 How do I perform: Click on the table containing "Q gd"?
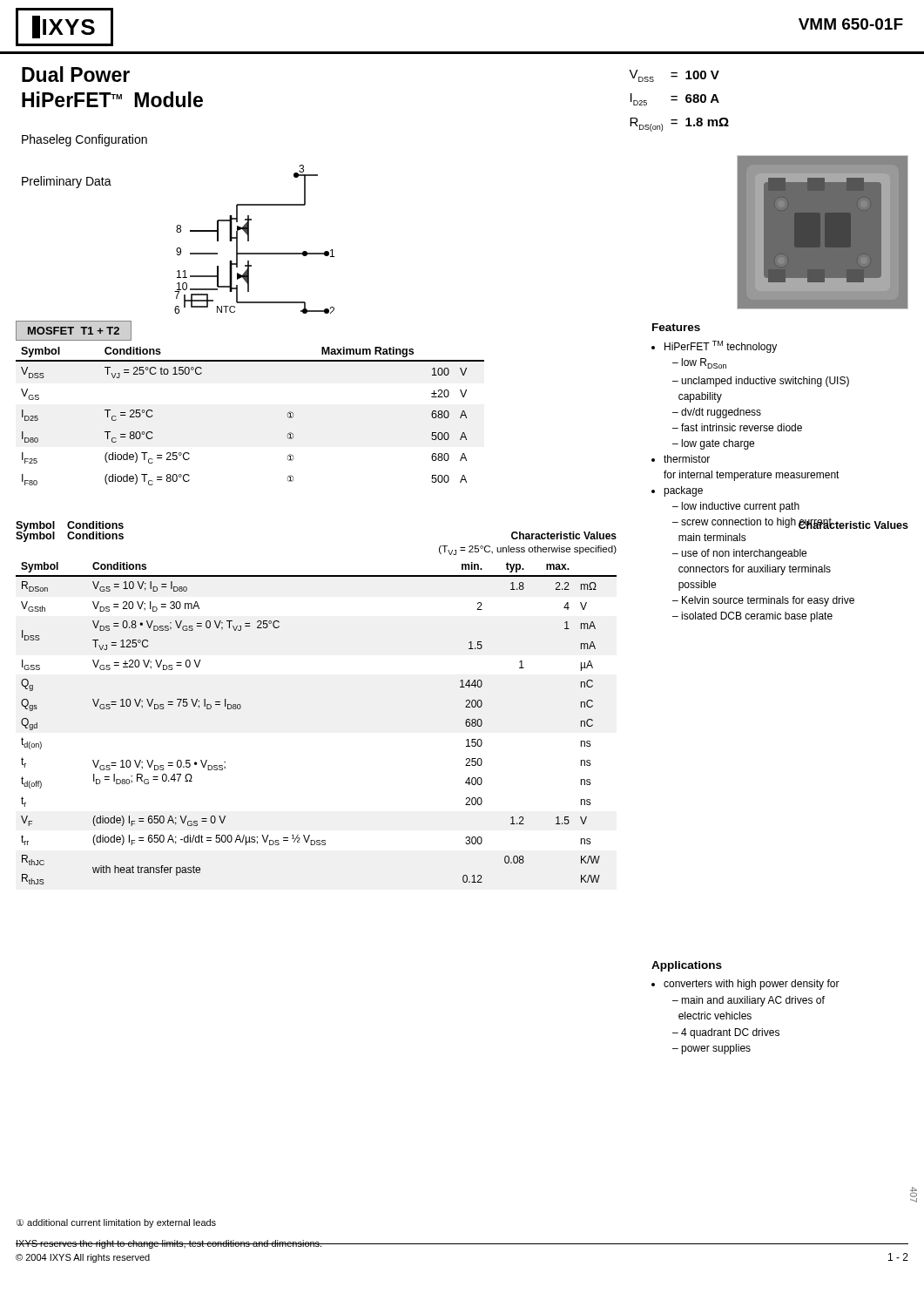pyautogui.click(x=316, y=710)
